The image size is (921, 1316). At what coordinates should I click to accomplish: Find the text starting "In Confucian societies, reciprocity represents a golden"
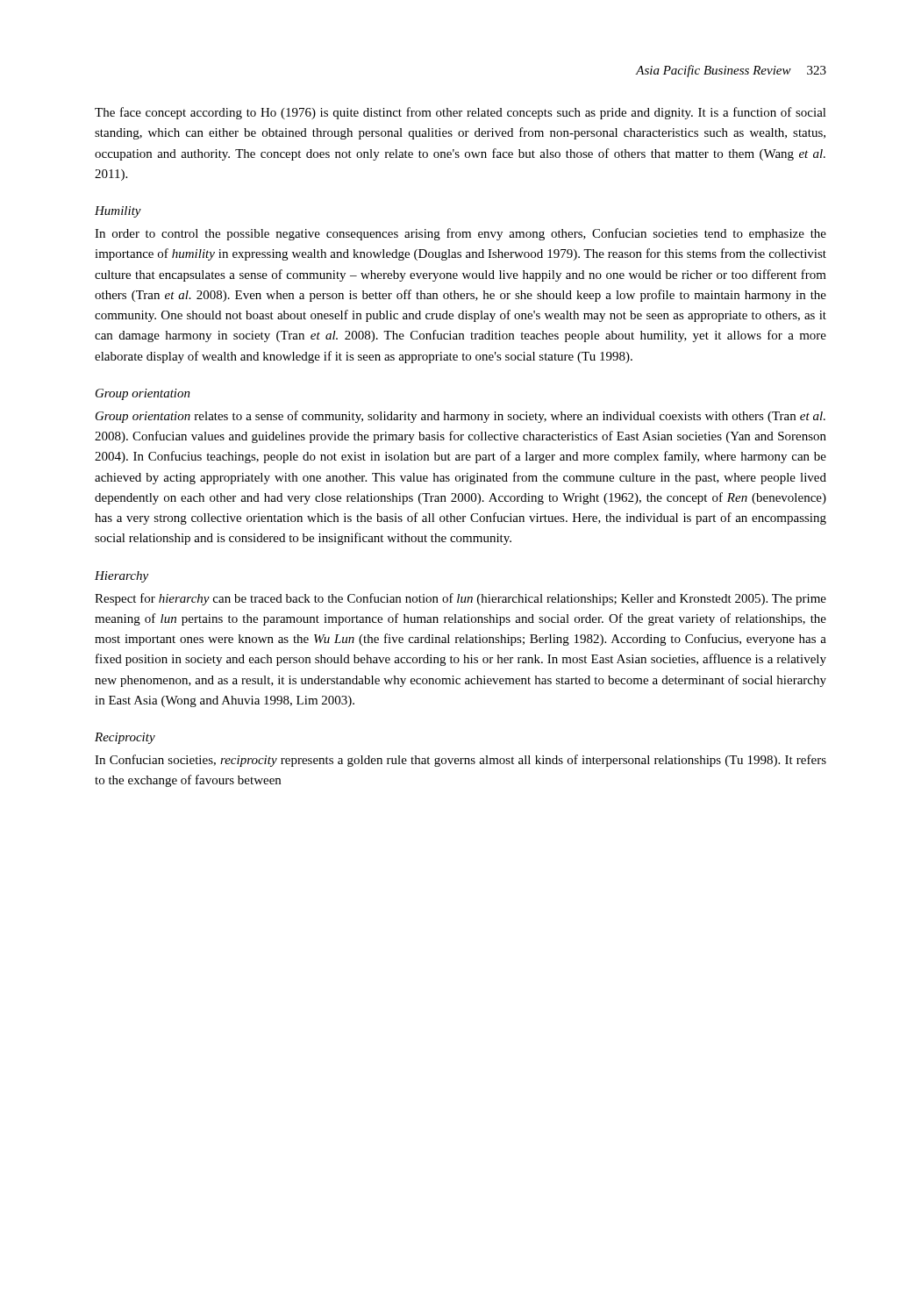[x=460, y=770]
